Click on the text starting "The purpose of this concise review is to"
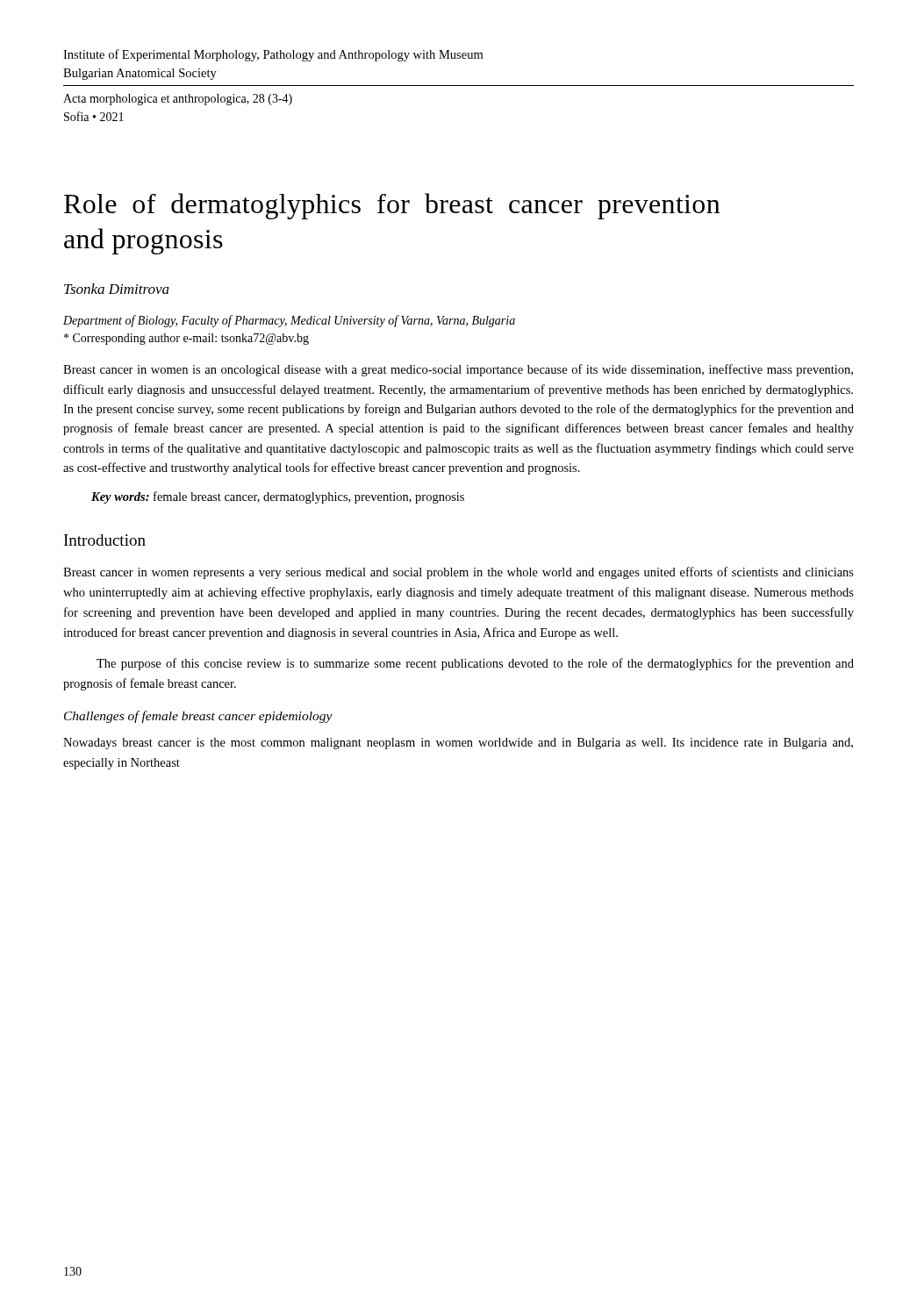Screen dimensions: 1316x917 point(458,673)
